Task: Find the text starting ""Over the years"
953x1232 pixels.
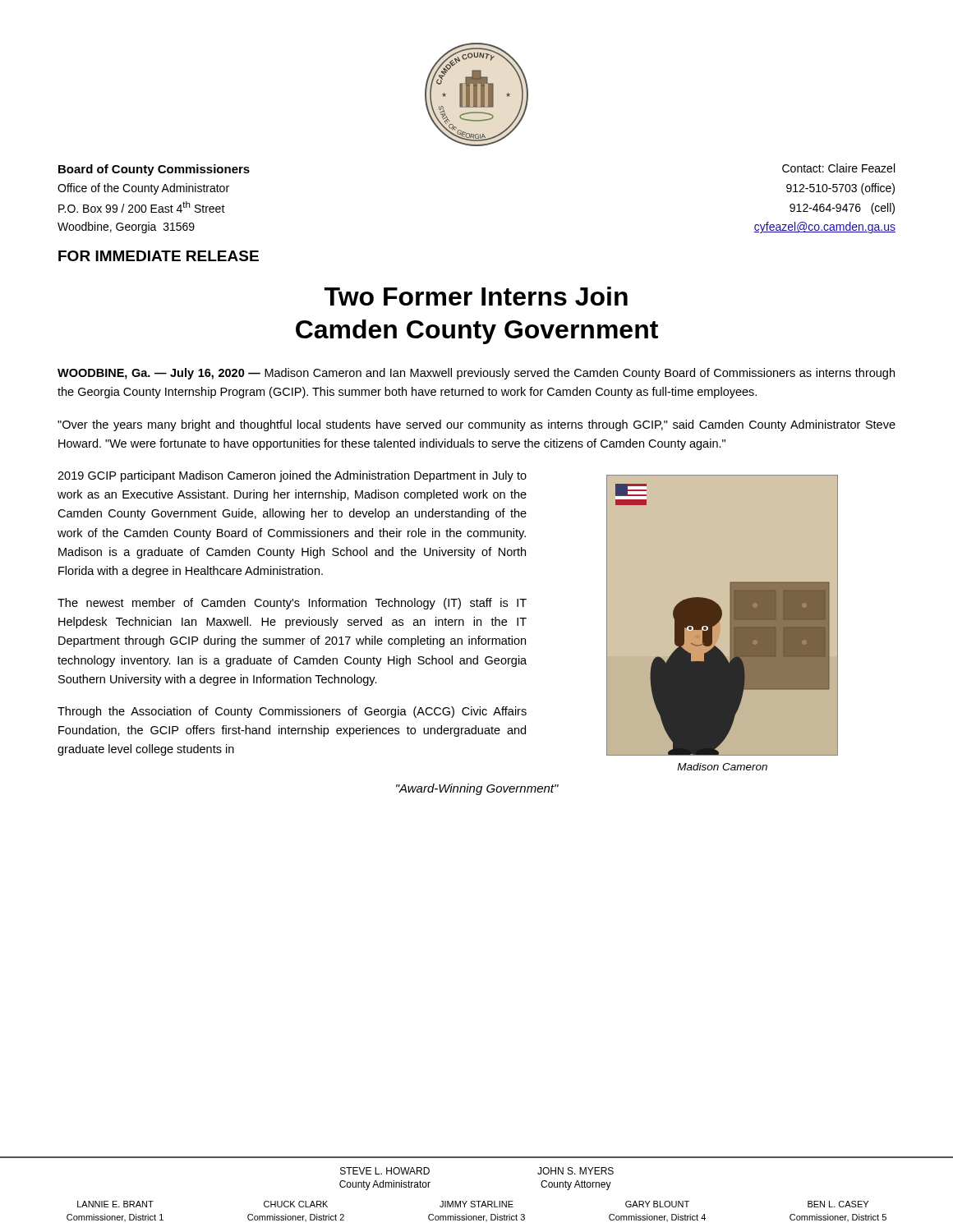Action: (x=476, y=434)
